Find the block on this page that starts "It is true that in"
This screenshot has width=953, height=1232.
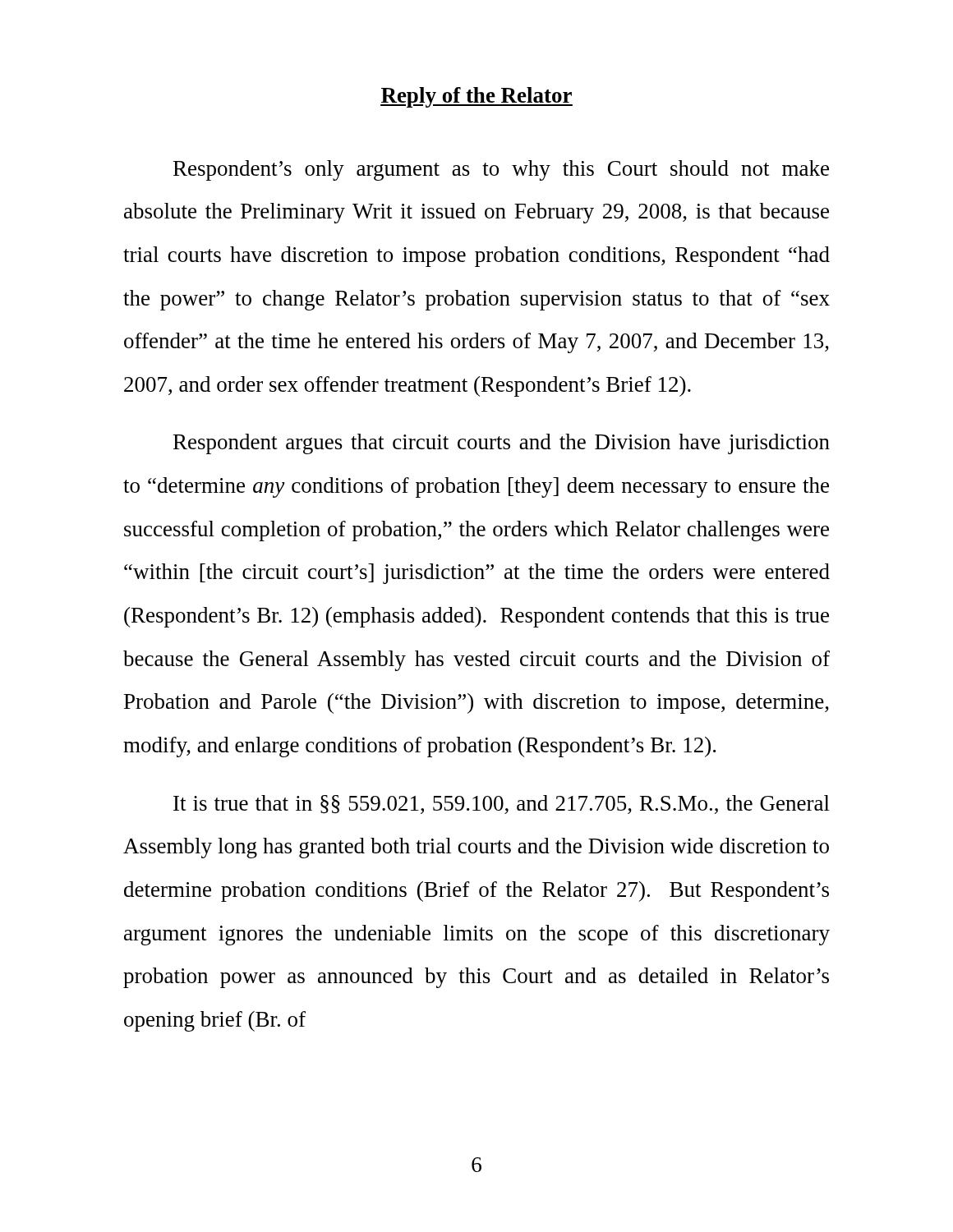coord(502,804)
